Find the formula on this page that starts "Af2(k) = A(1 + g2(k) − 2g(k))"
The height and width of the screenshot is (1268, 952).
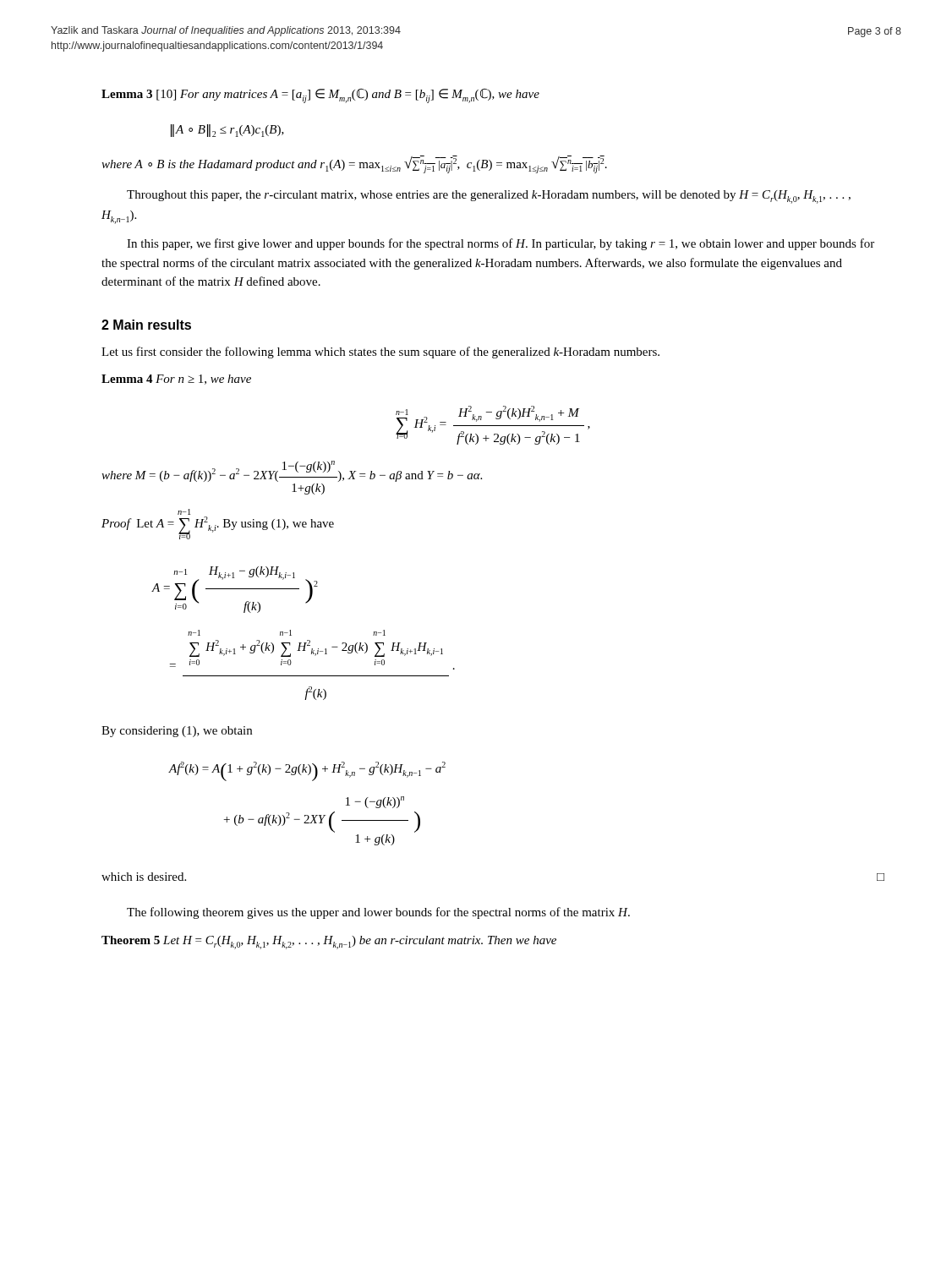click(307, 807)
